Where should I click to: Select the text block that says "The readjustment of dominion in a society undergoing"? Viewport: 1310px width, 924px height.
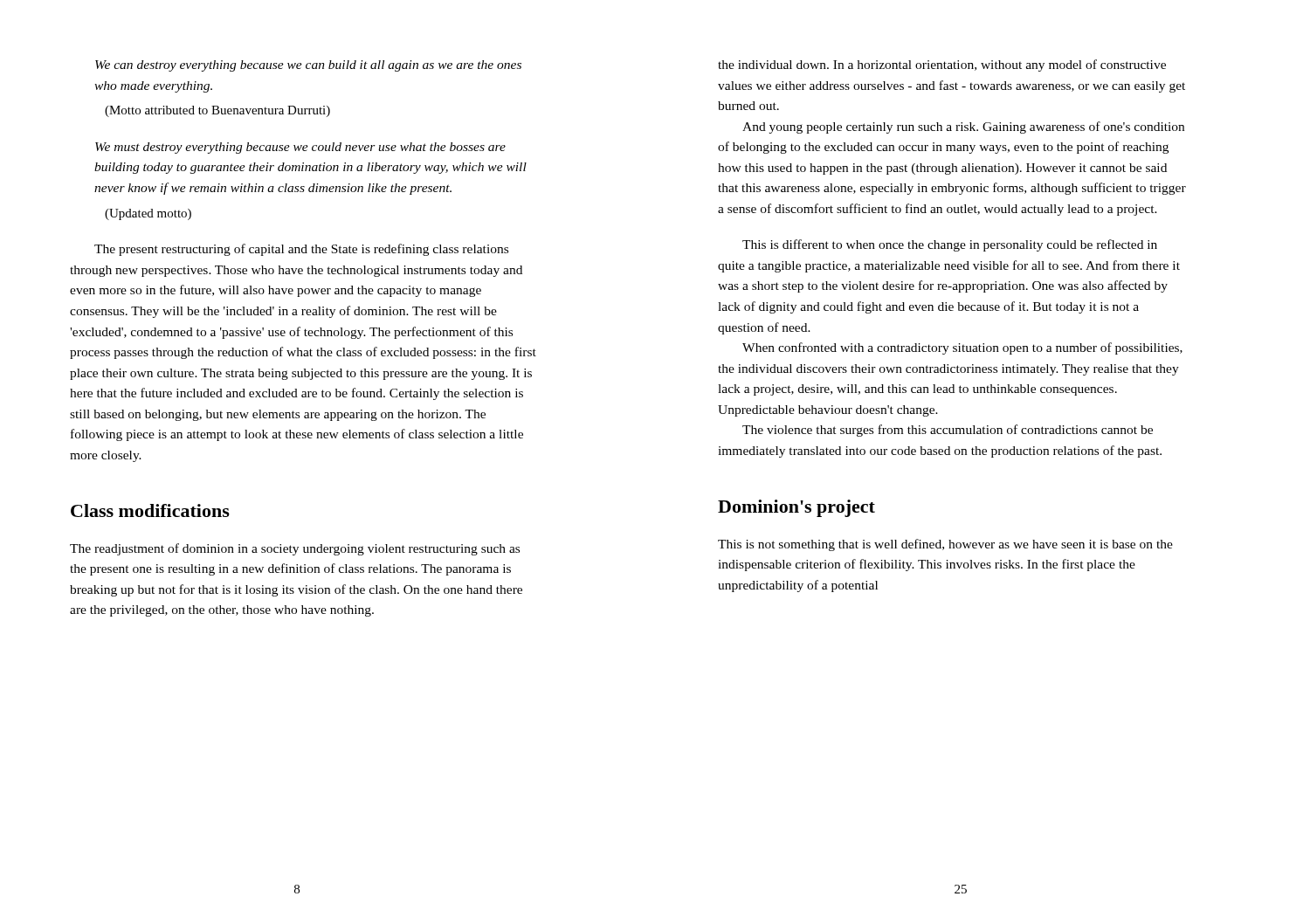pos(305,579)
